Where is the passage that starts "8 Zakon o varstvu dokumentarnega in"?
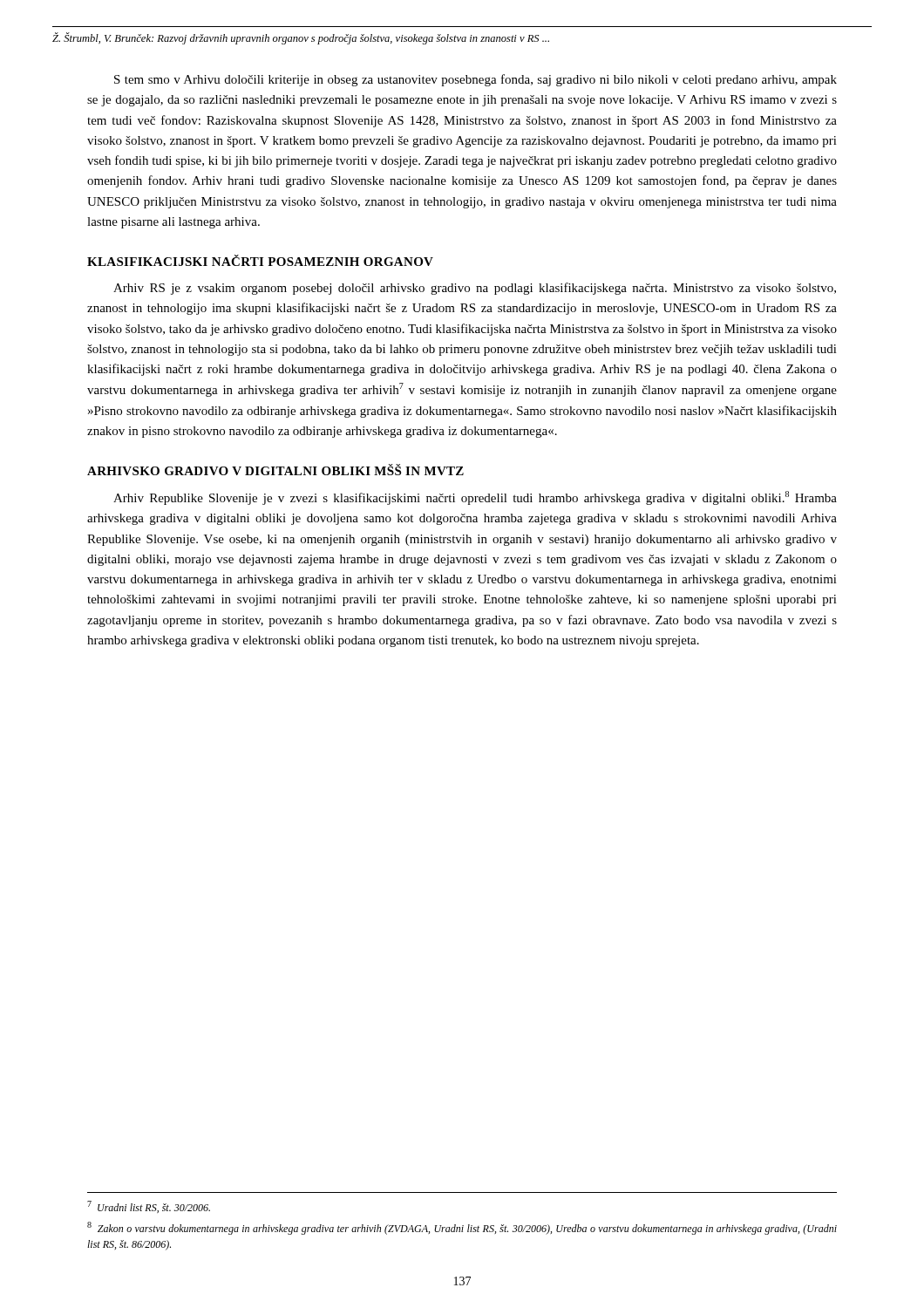924x1308 pixels. pos(462,1235)
